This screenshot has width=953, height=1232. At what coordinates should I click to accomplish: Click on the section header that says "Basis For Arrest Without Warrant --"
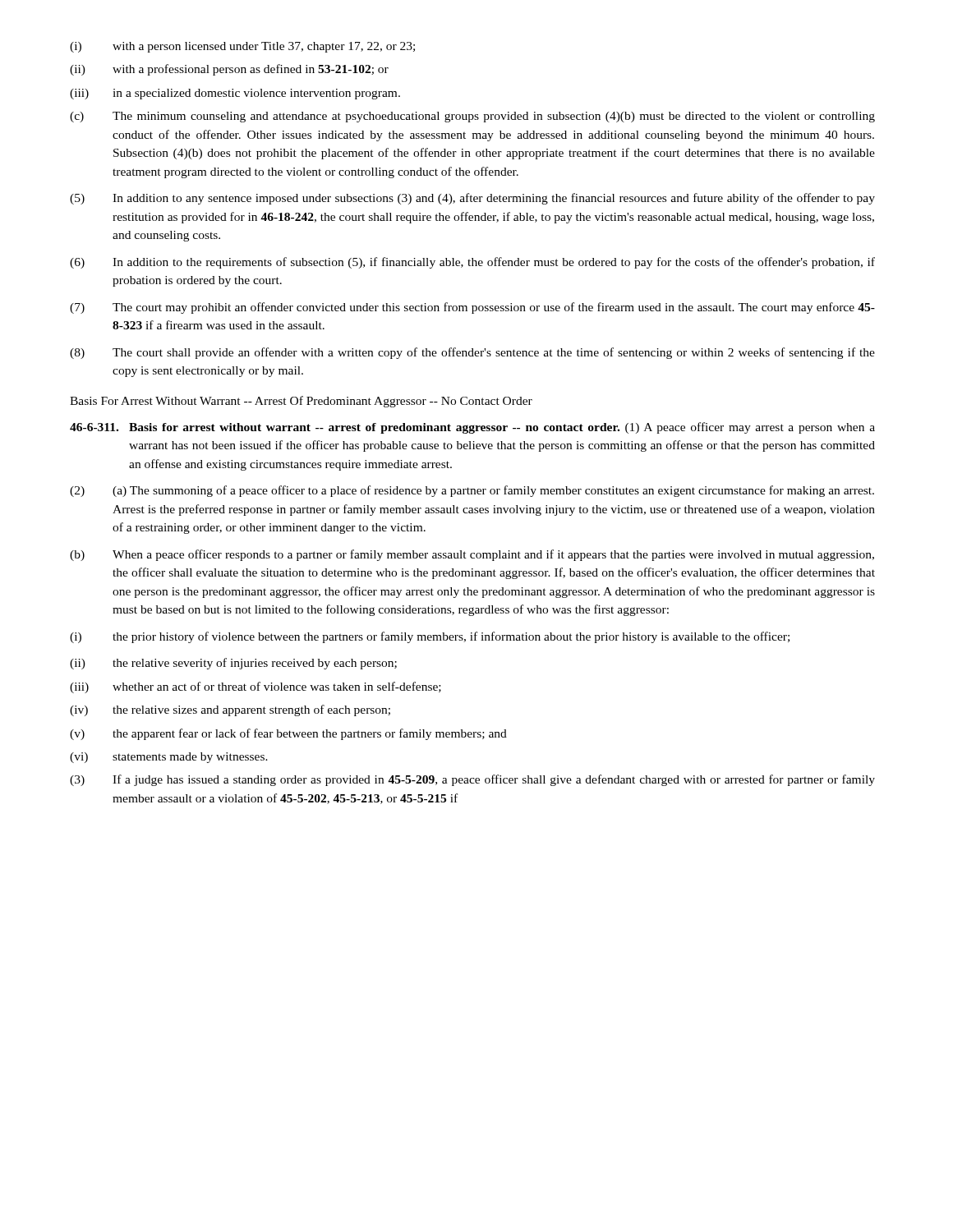301,400
